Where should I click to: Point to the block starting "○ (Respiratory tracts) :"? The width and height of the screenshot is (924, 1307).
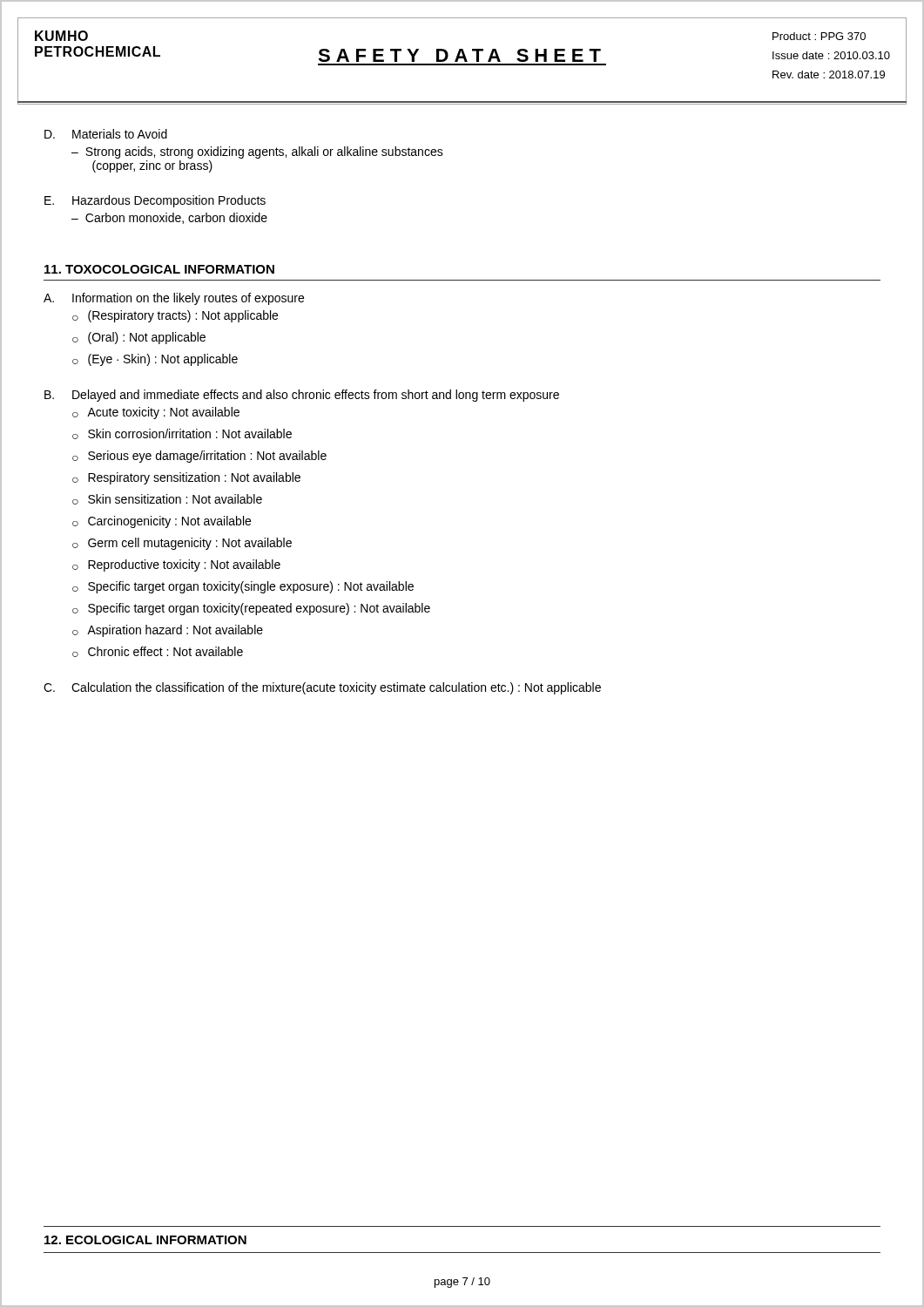(175, 318)
